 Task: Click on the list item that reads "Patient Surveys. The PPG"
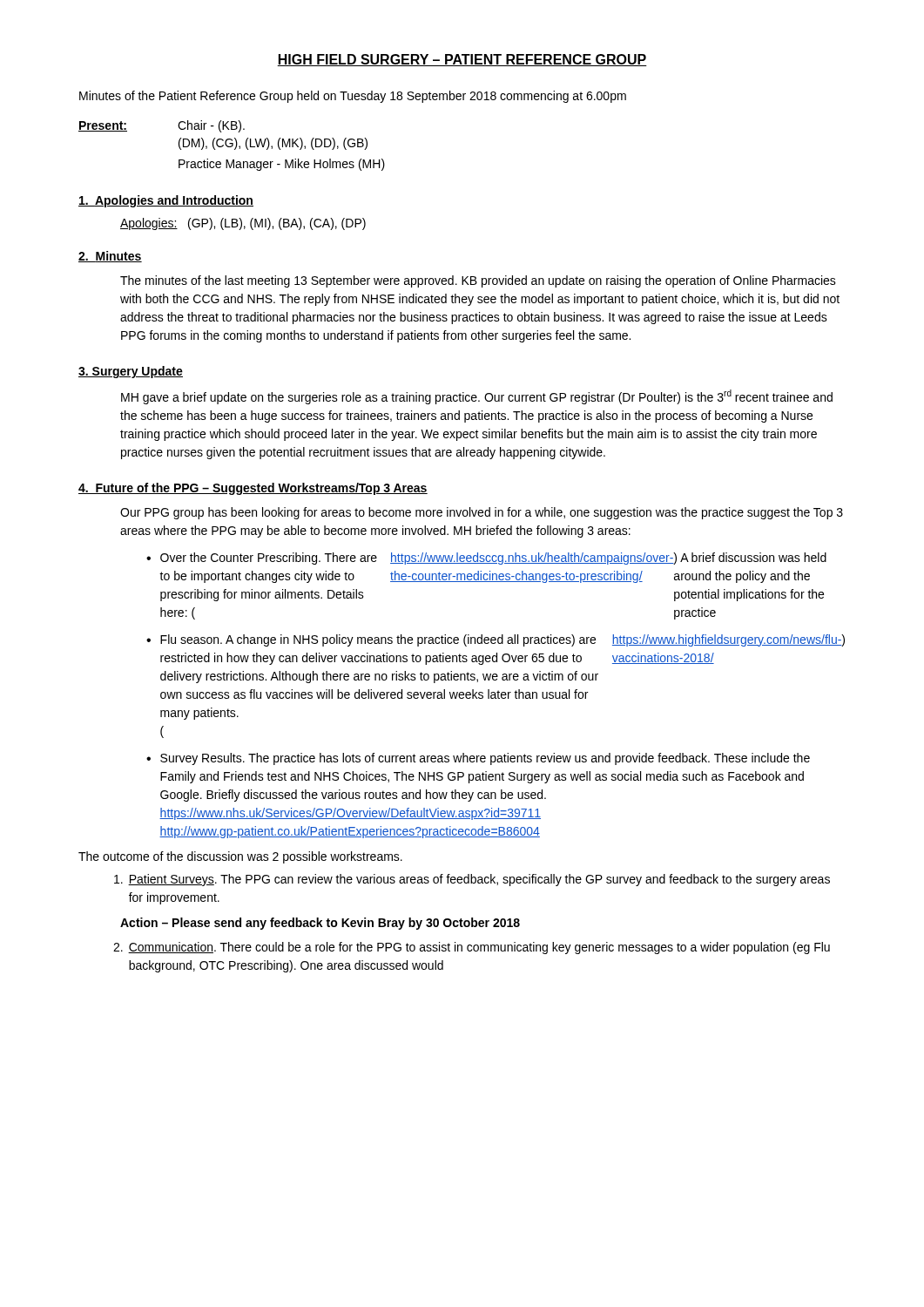coord(479,888)
